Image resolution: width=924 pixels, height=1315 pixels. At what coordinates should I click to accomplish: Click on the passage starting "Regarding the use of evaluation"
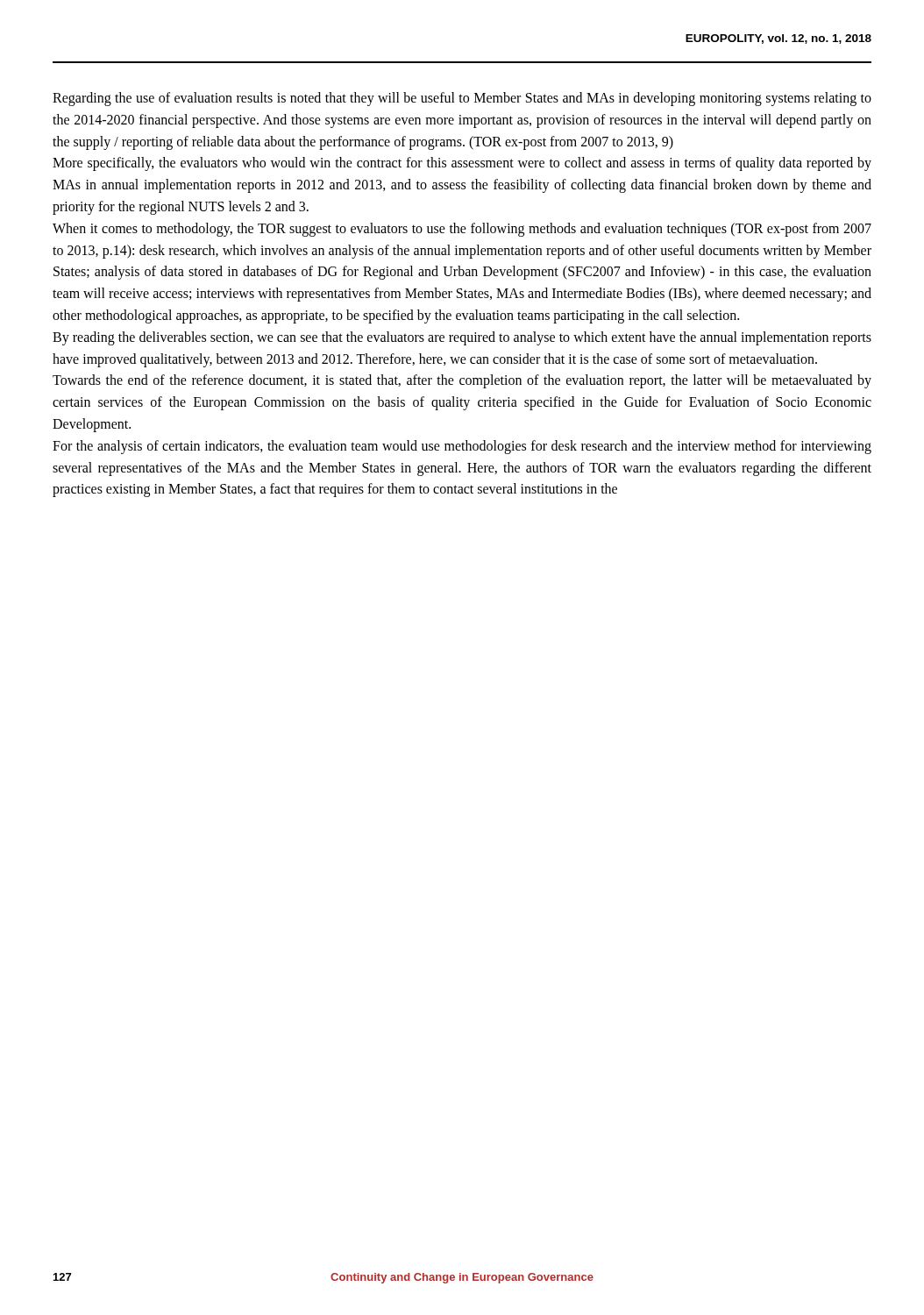click(462, 294)
